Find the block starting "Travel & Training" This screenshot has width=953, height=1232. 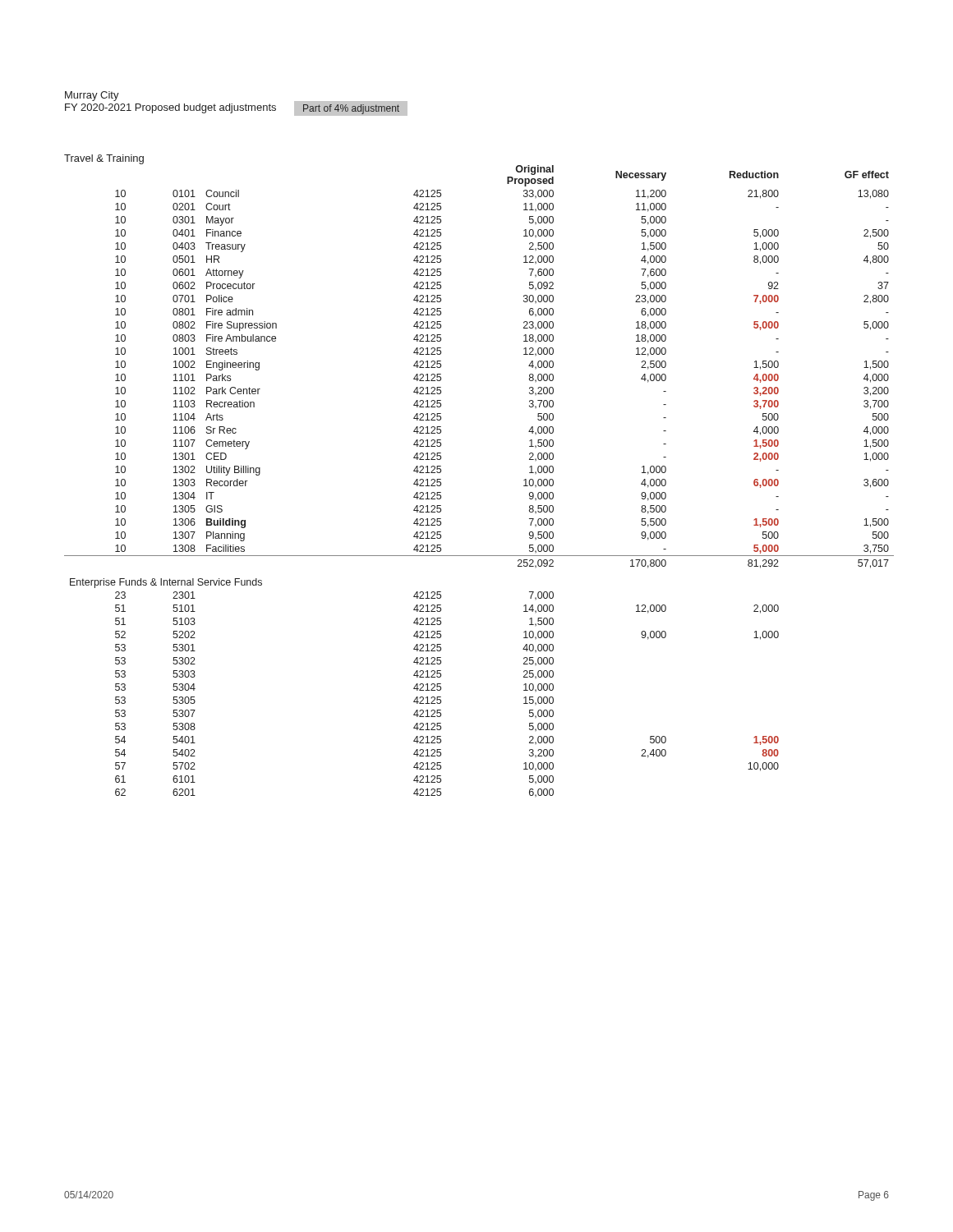[104, 158]
